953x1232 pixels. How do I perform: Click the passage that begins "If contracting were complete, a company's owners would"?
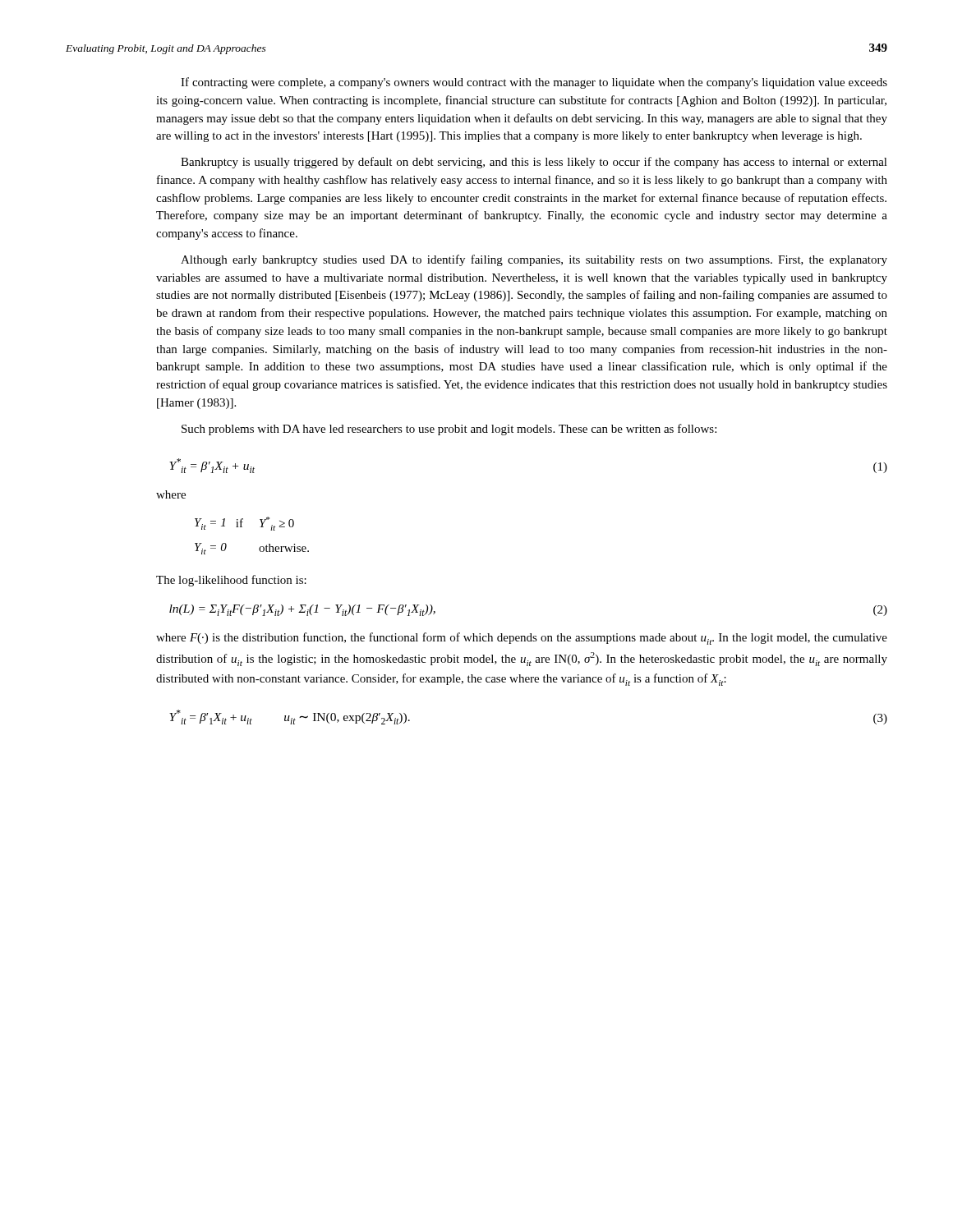[522, 110]
